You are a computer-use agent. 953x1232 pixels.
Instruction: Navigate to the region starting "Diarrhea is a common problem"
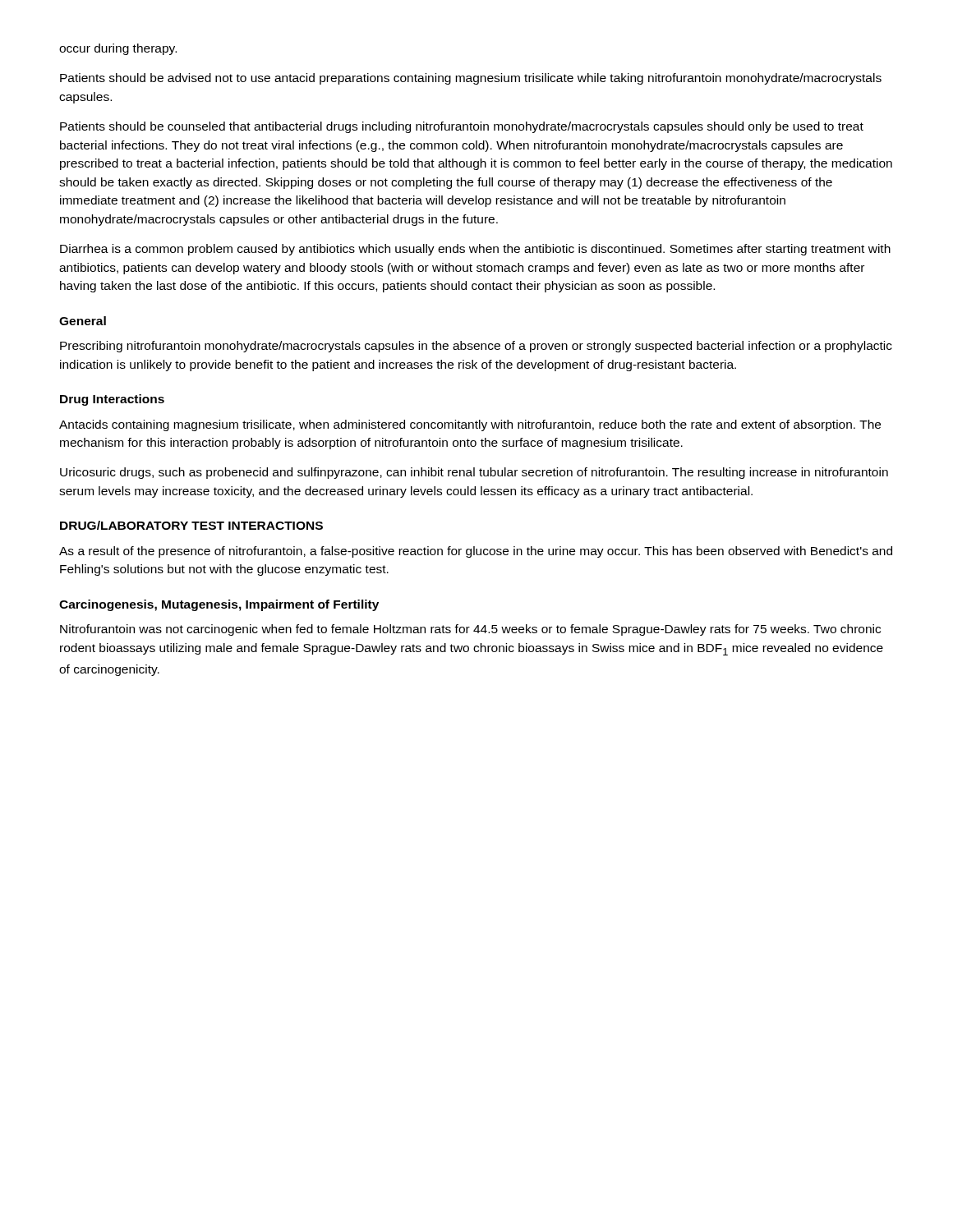[475, 267]
